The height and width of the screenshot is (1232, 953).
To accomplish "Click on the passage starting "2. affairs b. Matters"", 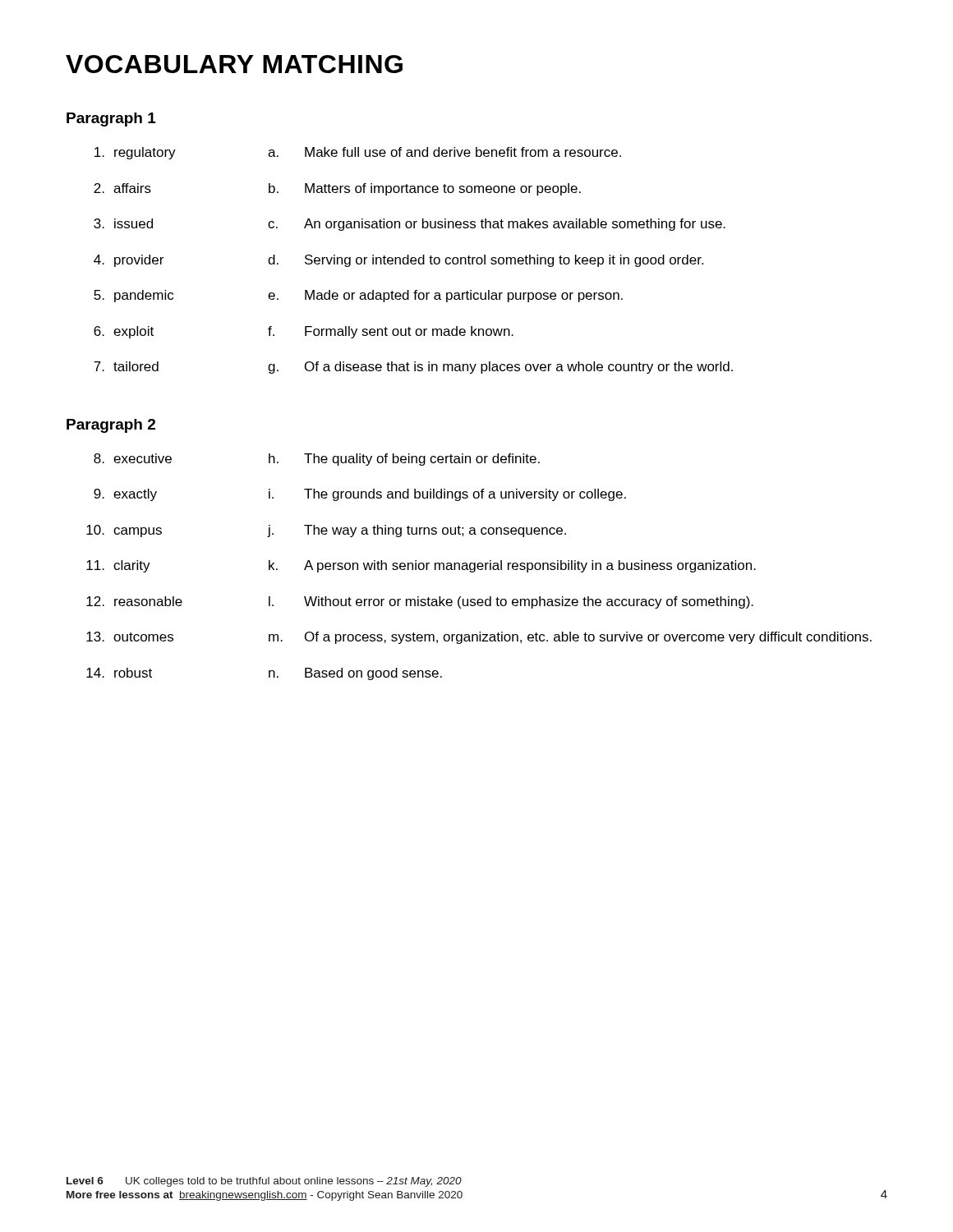I will coord(476,188).
